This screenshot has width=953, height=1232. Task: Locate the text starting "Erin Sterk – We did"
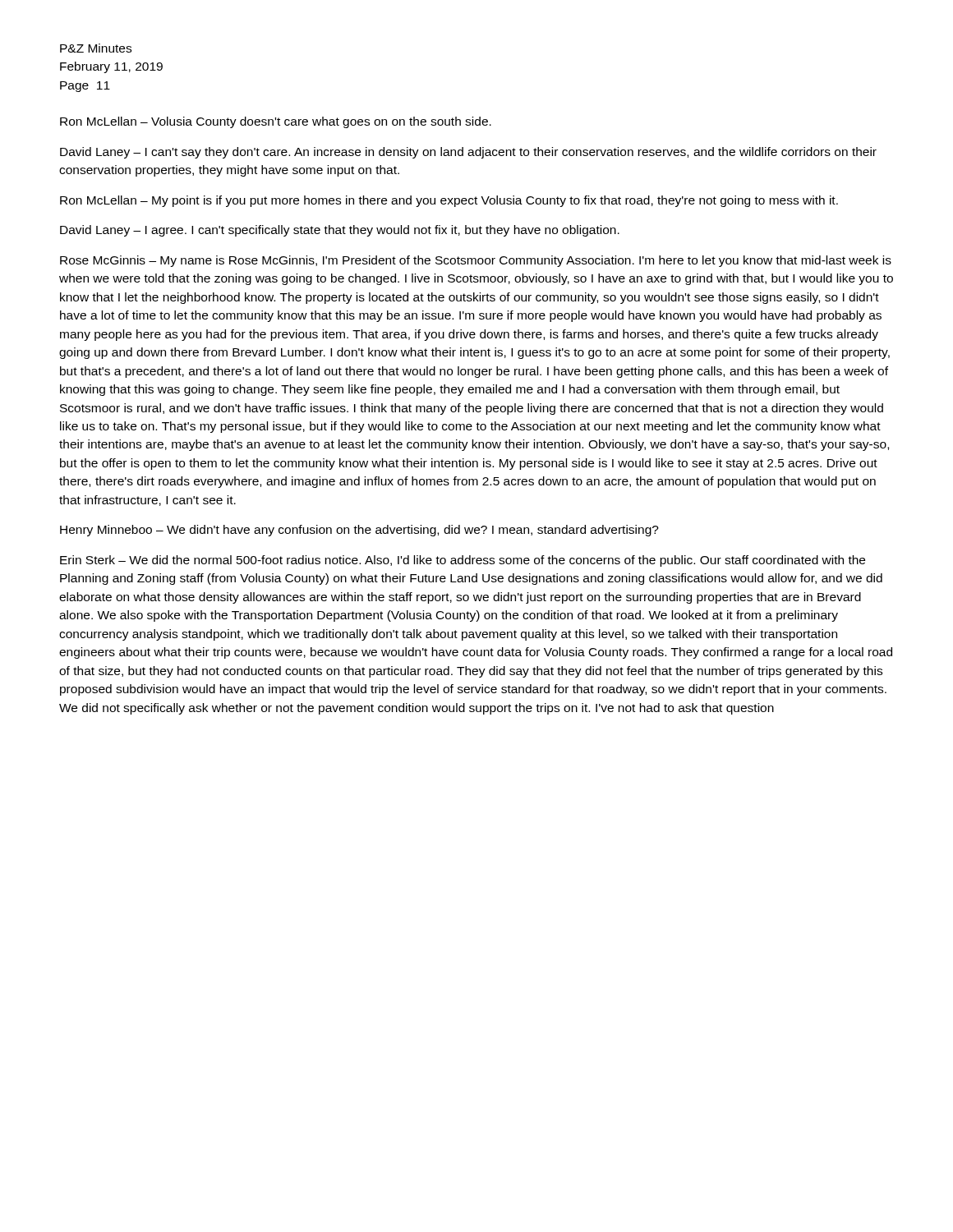point(476,633)
